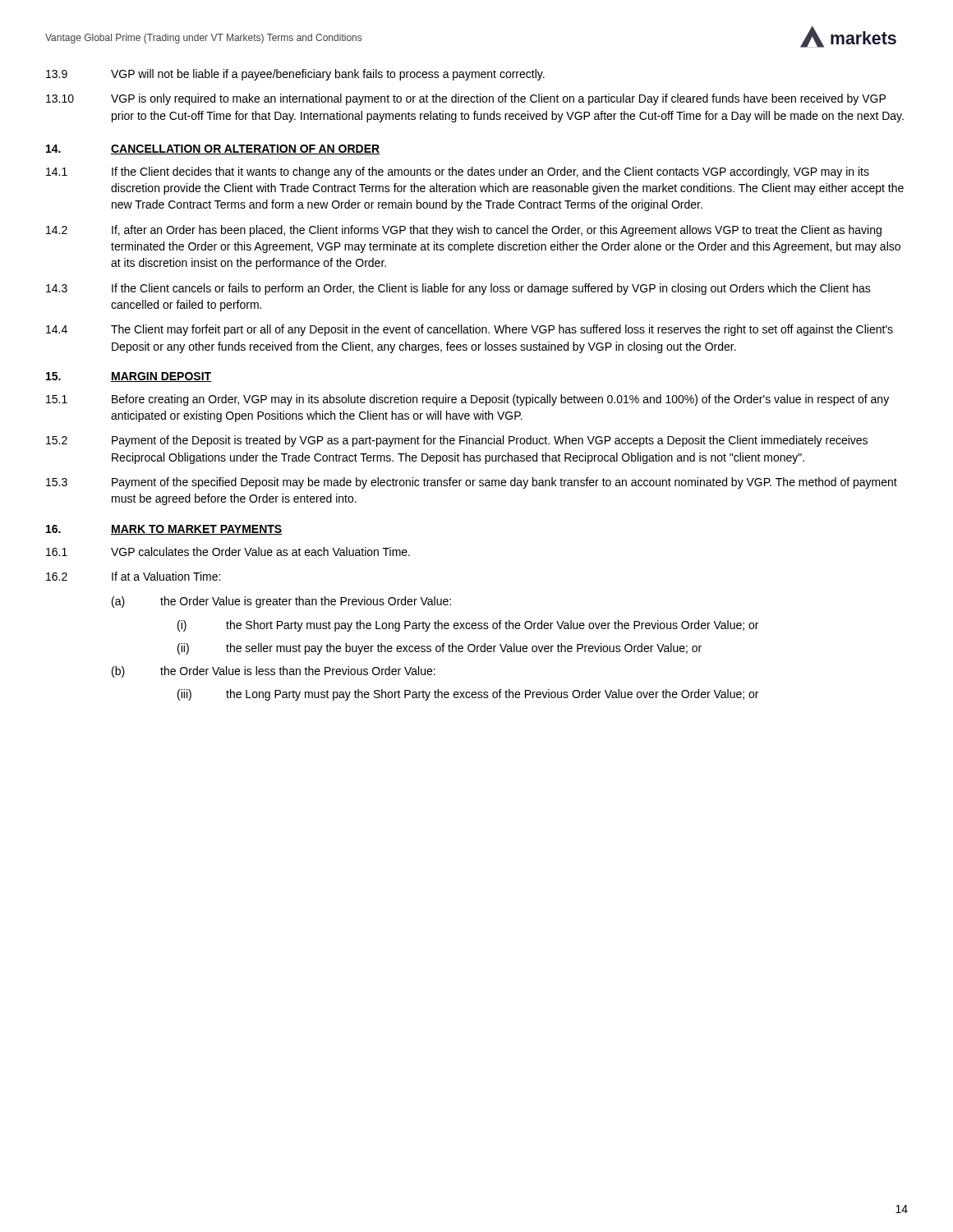Click the passage that begins "14.1 If the Client decides that"
Viewport: 953px width, 1232px height.
click(x=476, y=188)
